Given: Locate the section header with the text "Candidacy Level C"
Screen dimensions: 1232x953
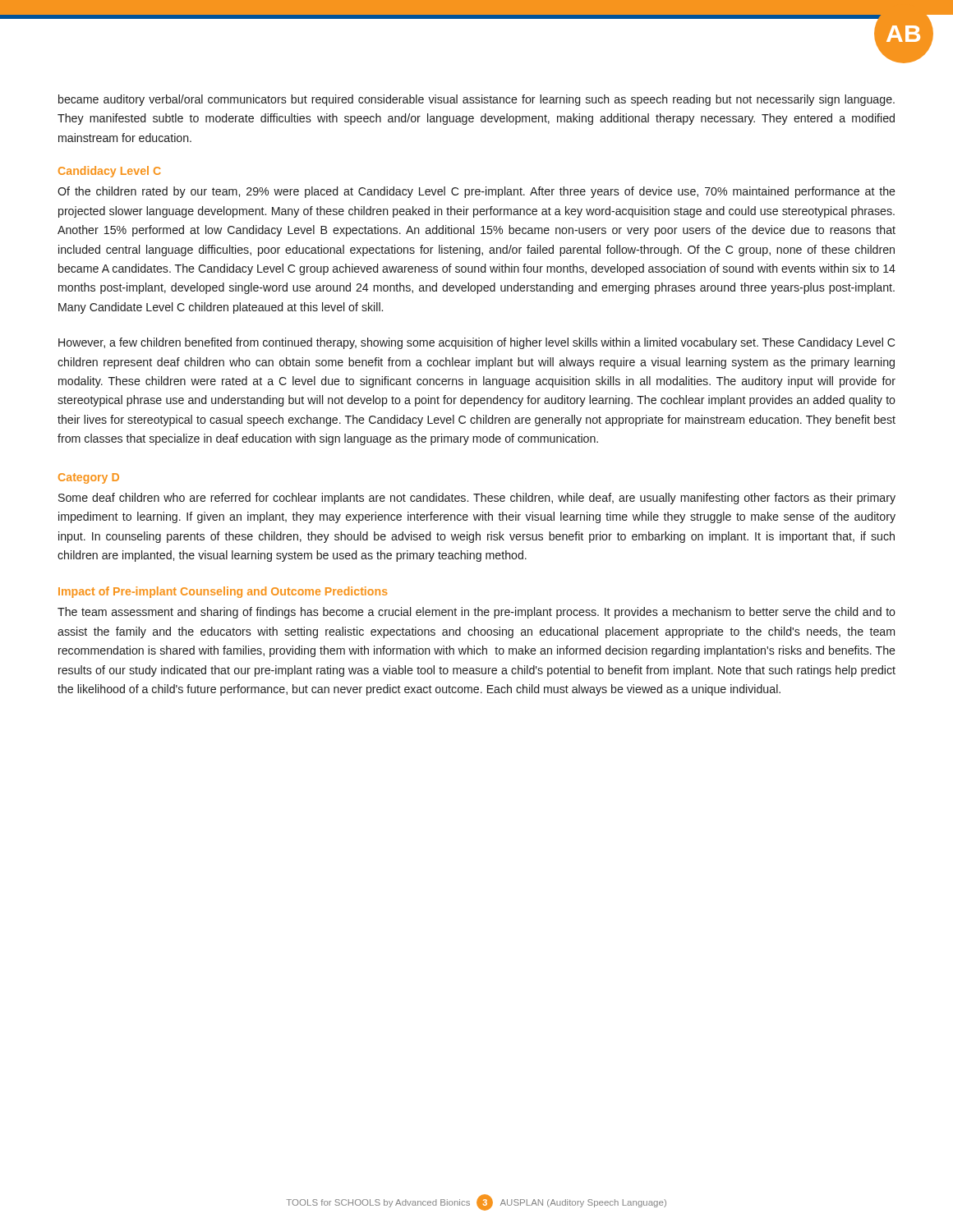Looking at the screenshot, I should [x=109, y=171].
